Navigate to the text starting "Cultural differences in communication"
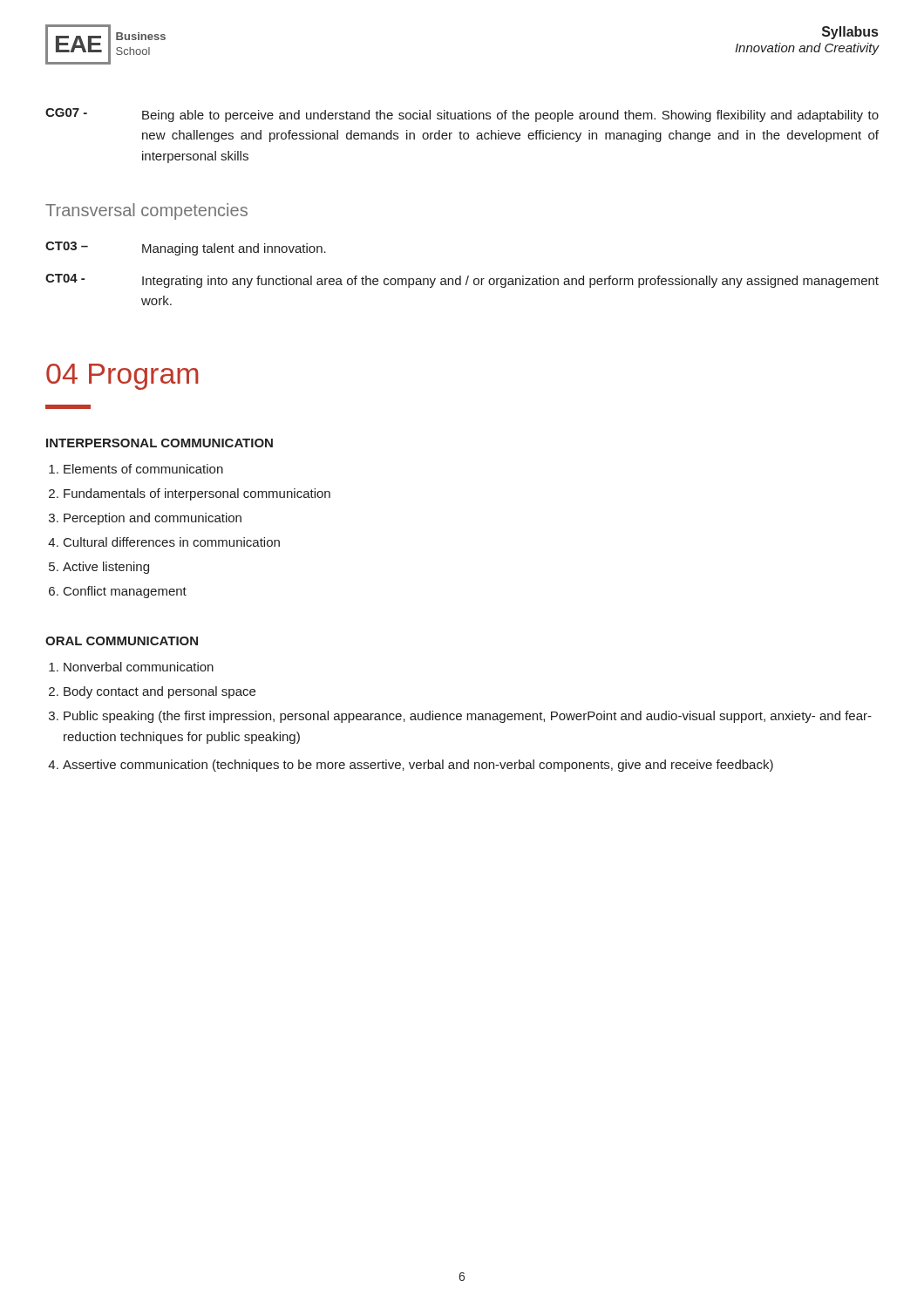The height and width of the screenshot is (1308, 924). pos(172,542)
